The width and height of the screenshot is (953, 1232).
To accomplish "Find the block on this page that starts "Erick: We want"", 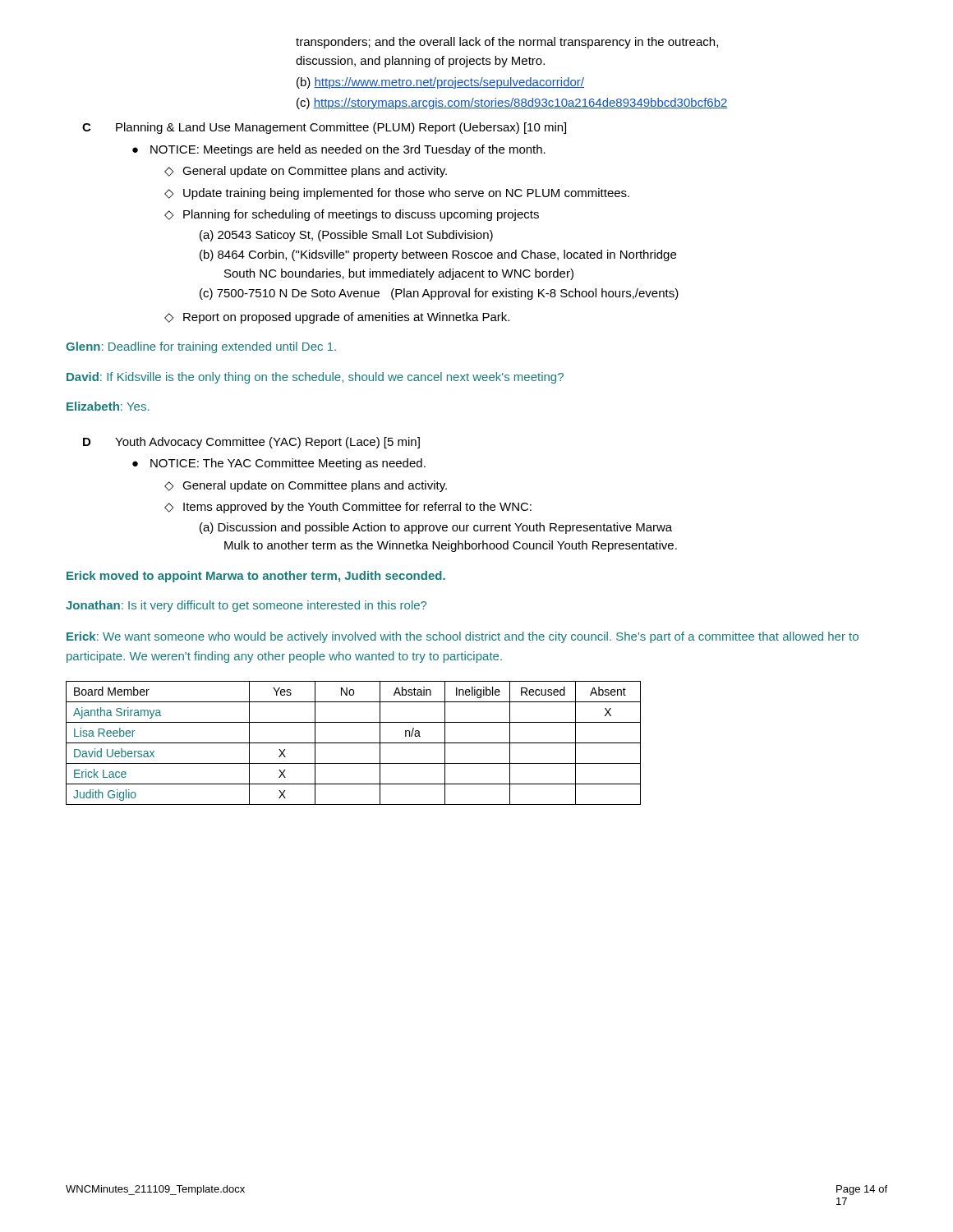I will coord(462,646).
